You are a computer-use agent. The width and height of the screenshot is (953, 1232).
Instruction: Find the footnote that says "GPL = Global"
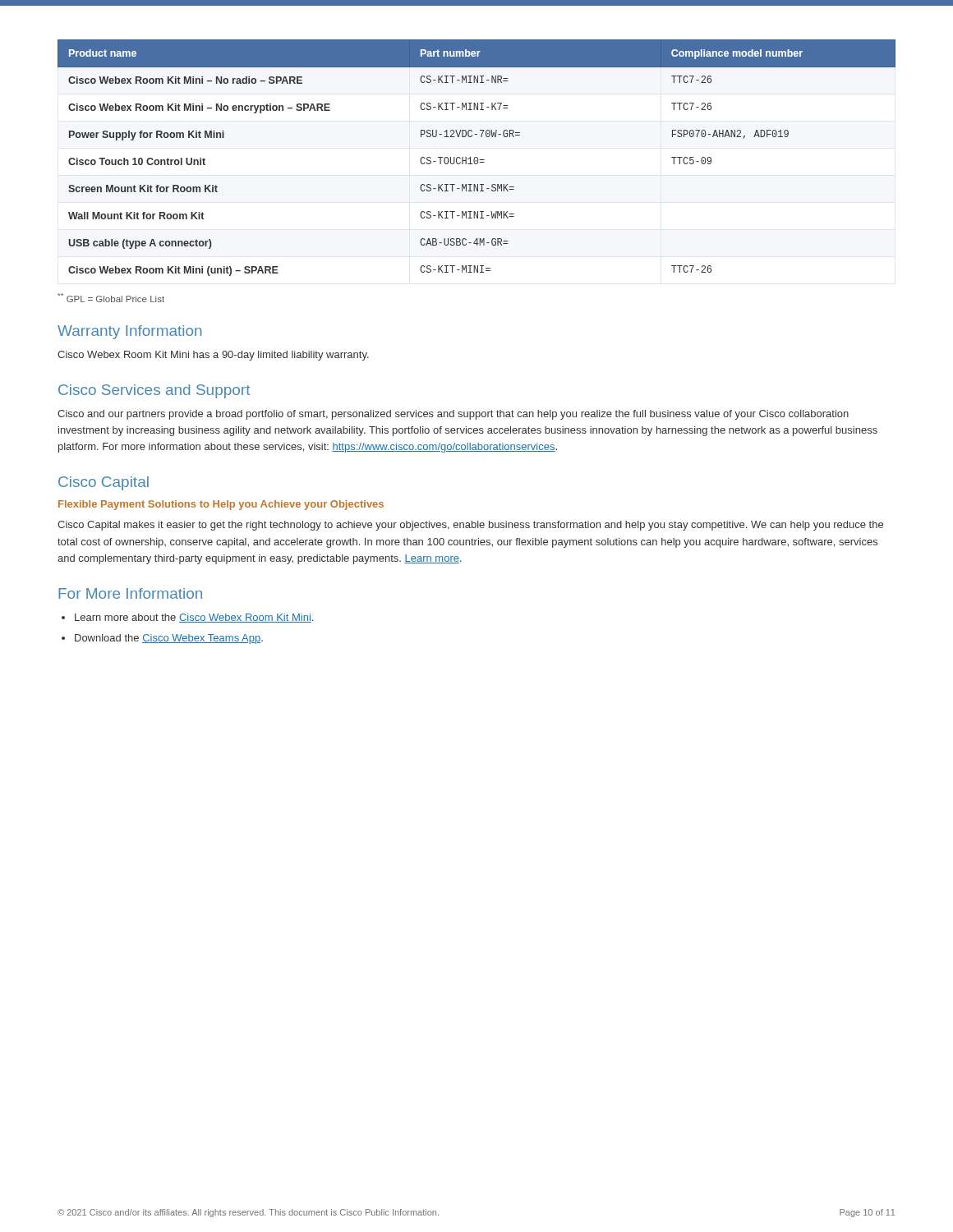[111, 297]
